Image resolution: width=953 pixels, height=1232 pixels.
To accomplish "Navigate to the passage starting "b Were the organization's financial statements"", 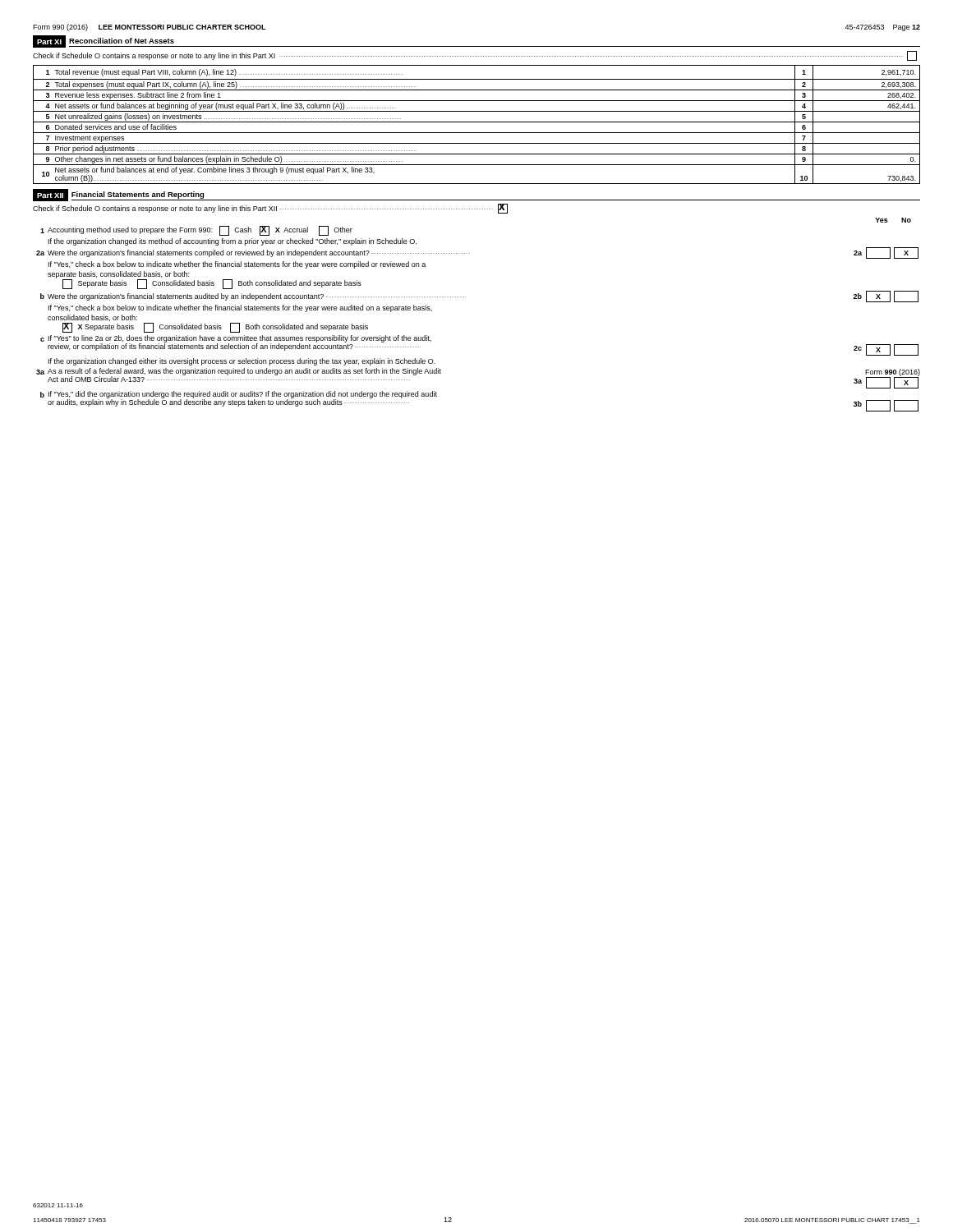I will (476, 296).
